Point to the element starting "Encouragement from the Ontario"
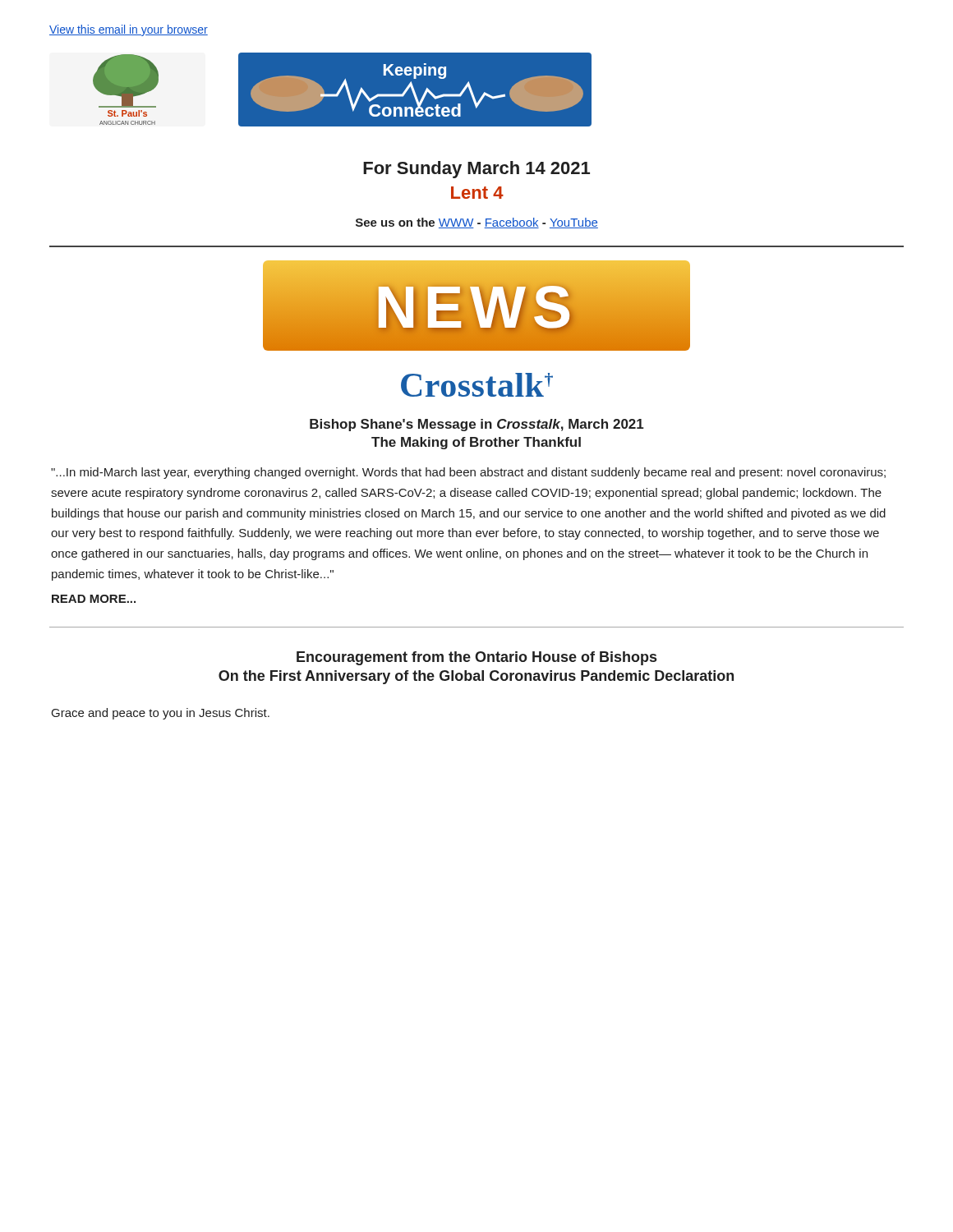The height and width of the screenshot is (1232, 953). pyautogui.click(x=476, y=667)
